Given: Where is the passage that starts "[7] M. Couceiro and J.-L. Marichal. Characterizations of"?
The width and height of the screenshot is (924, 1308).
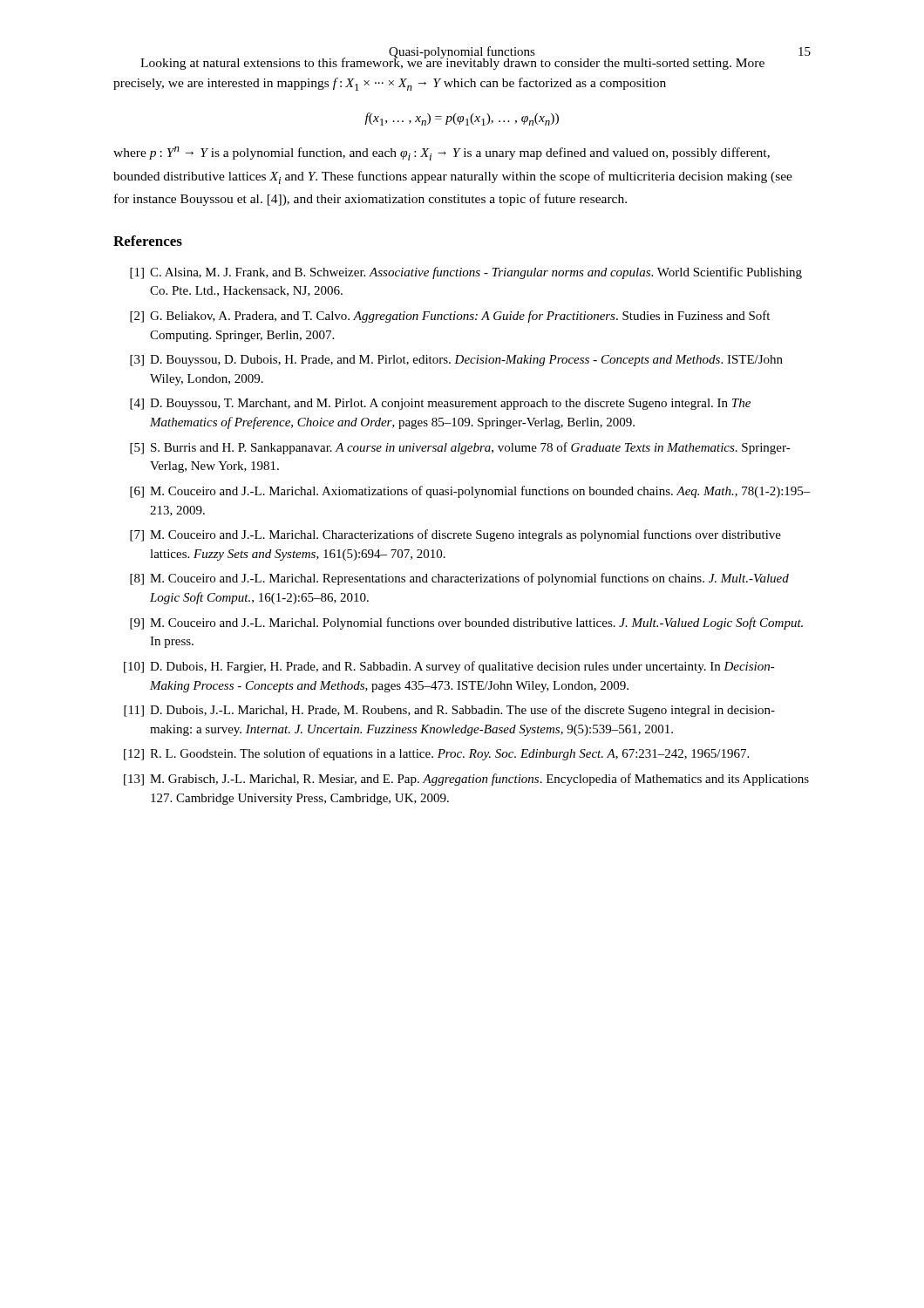Looking at the screenshot, I should [462, 545].
